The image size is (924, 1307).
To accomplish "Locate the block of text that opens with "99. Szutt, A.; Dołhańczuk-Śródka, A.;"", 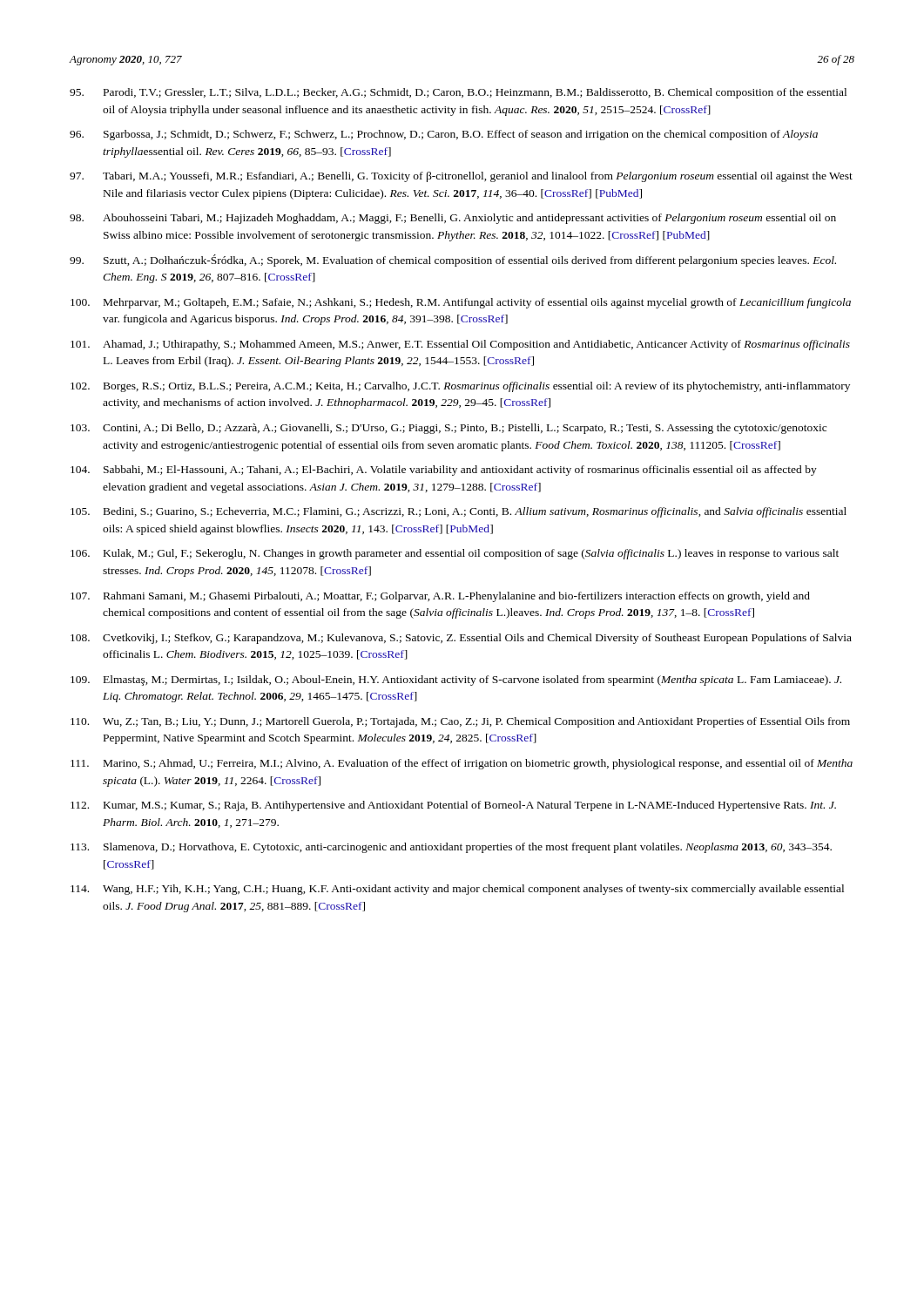I will coord(462,268).
